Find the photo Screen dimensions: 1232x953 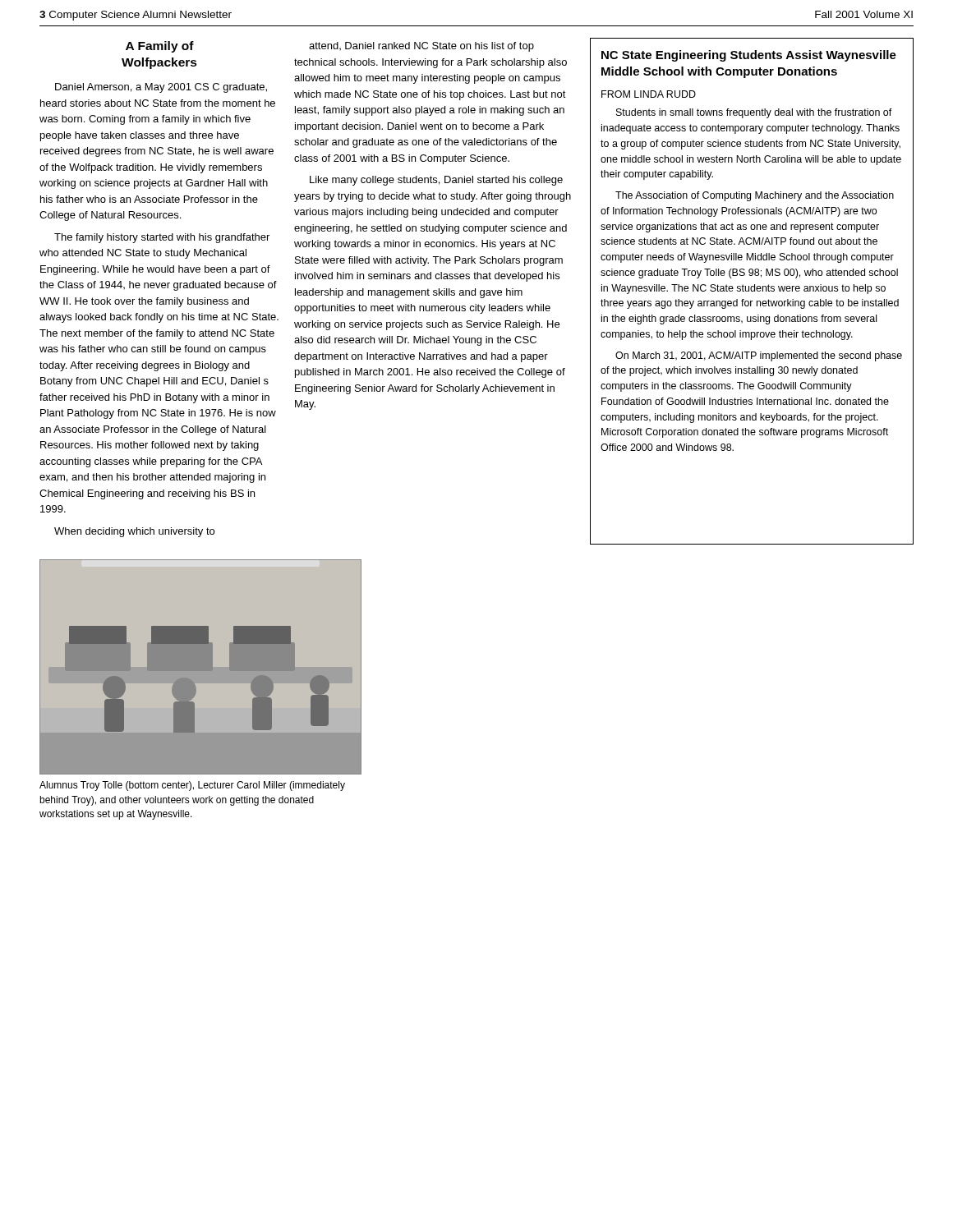(315, 691)
